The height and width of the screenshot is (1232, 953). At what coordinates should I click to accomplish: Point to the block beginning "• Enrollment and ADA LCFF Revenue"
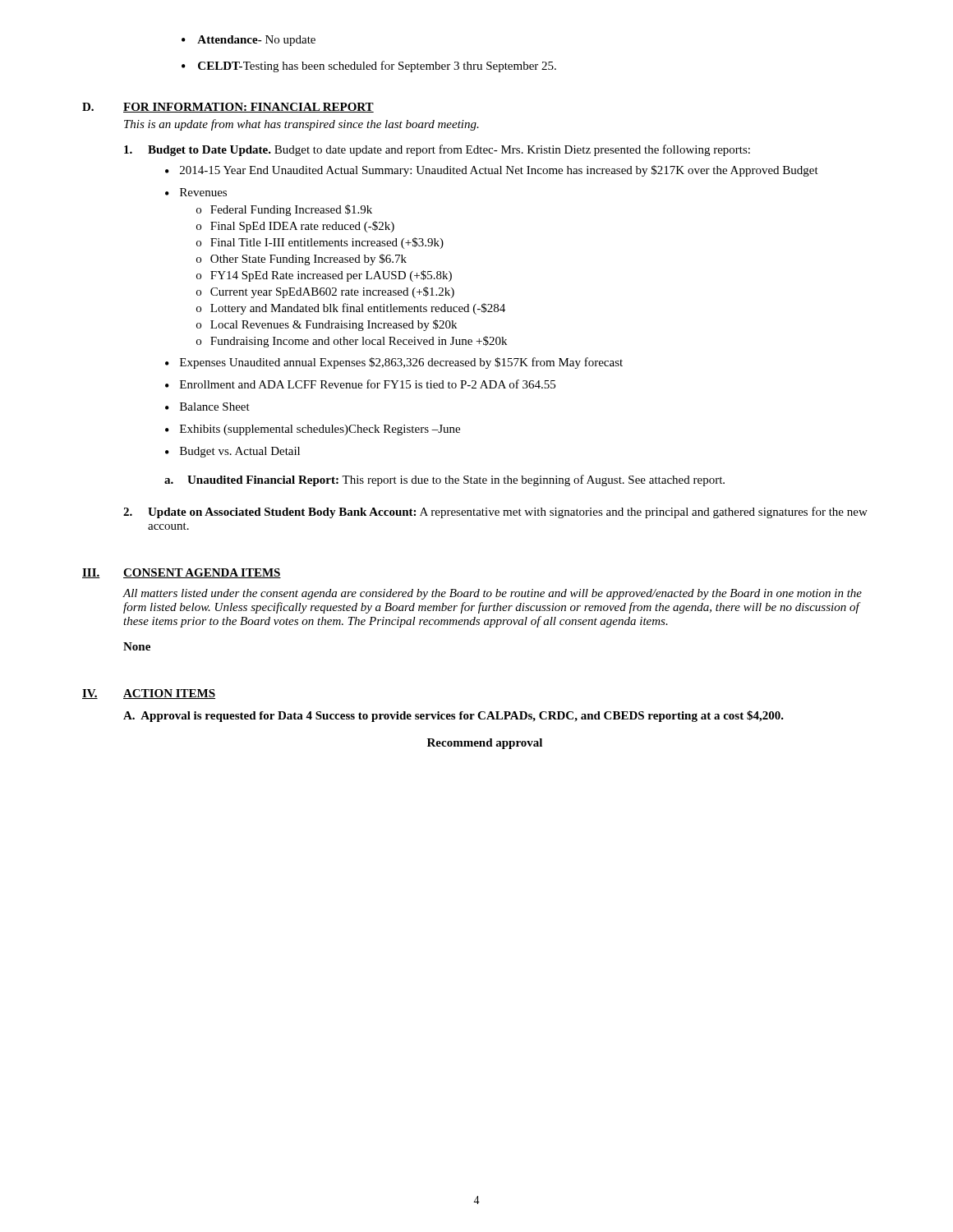(x=526, y=386)
